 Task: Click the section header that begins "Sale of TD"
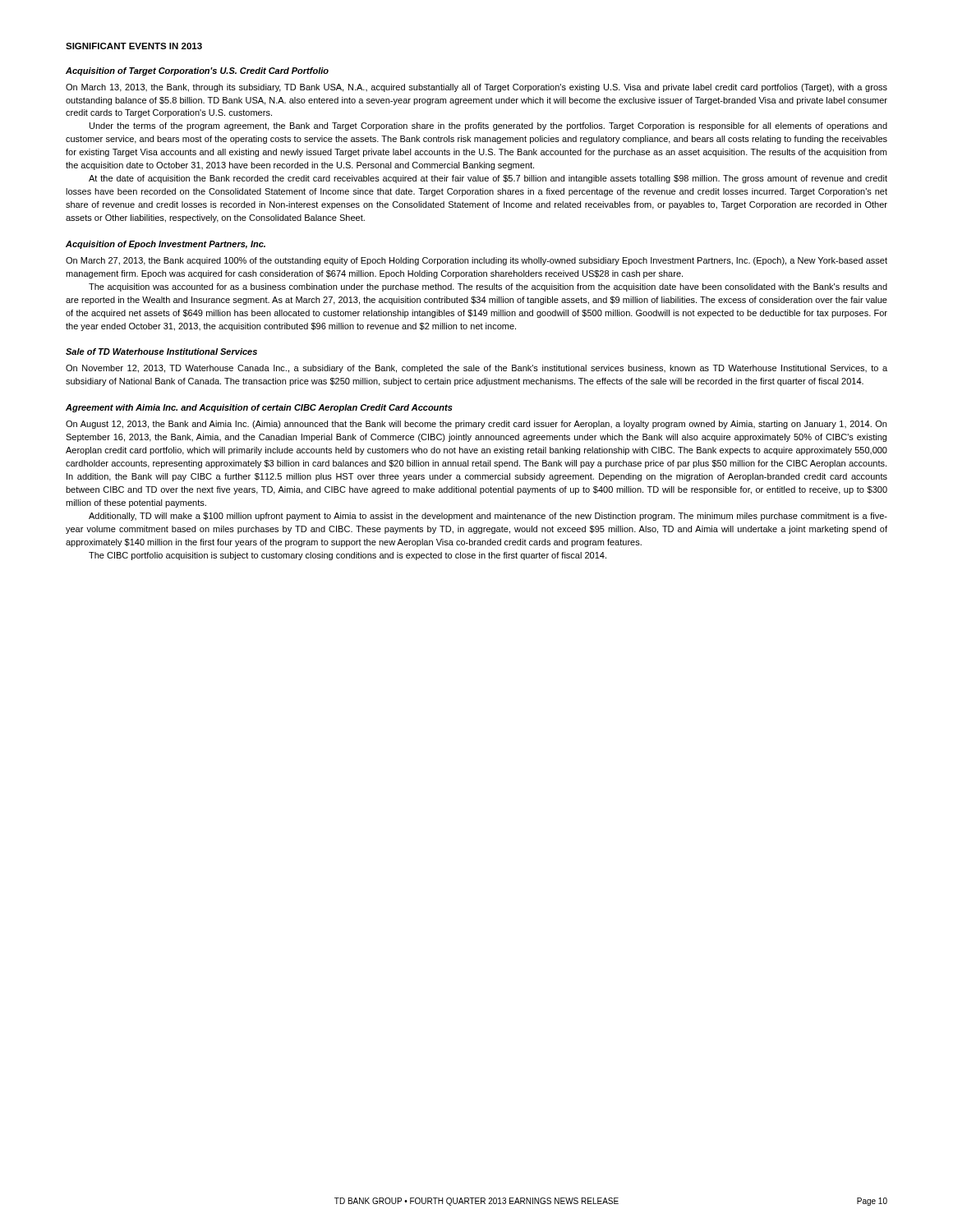coord(162,352)
